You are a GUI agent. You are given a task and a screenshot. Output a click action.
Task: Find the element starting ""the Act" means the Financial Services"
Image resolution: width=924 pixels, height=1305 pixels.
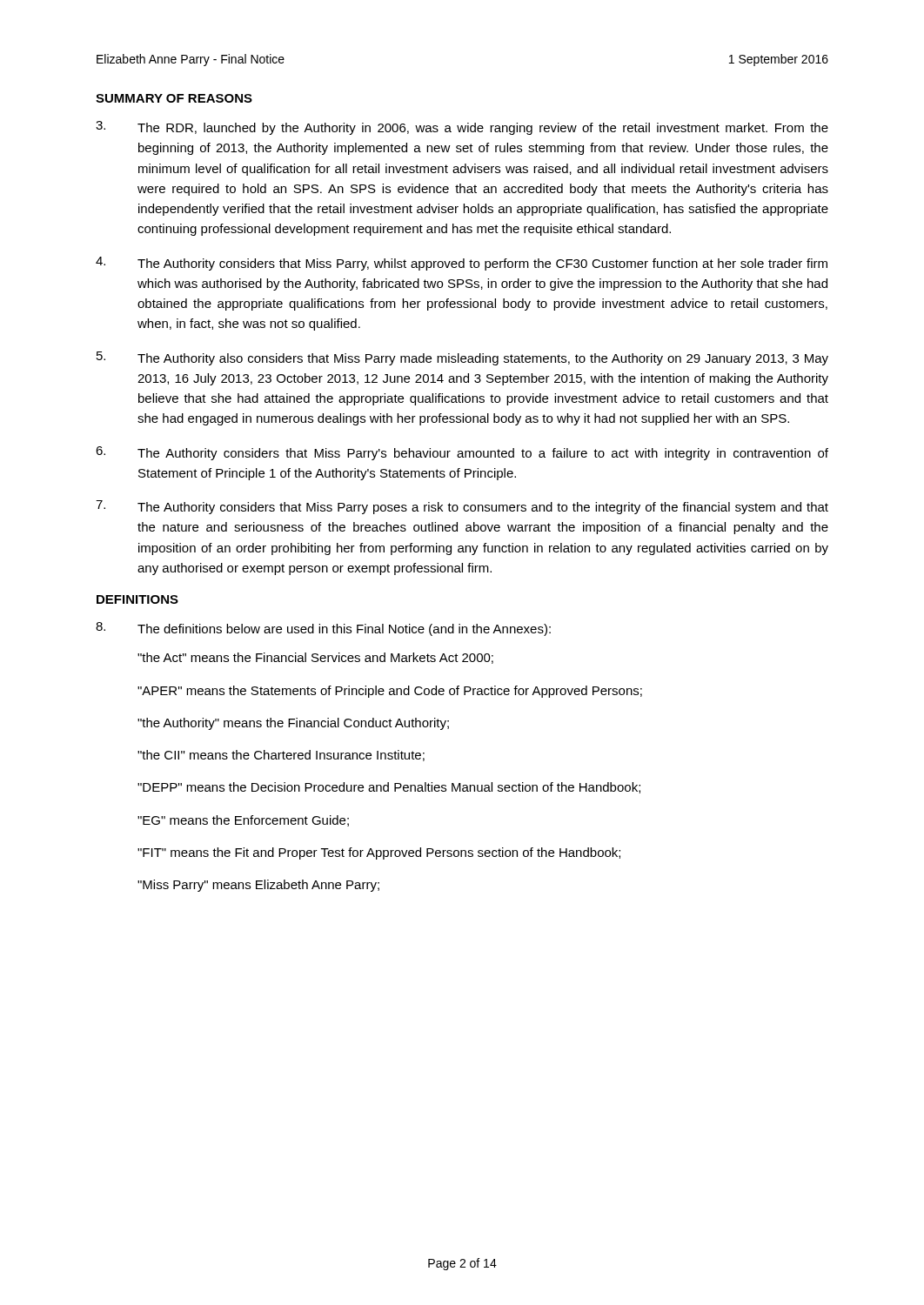click(x=316, y=658)
